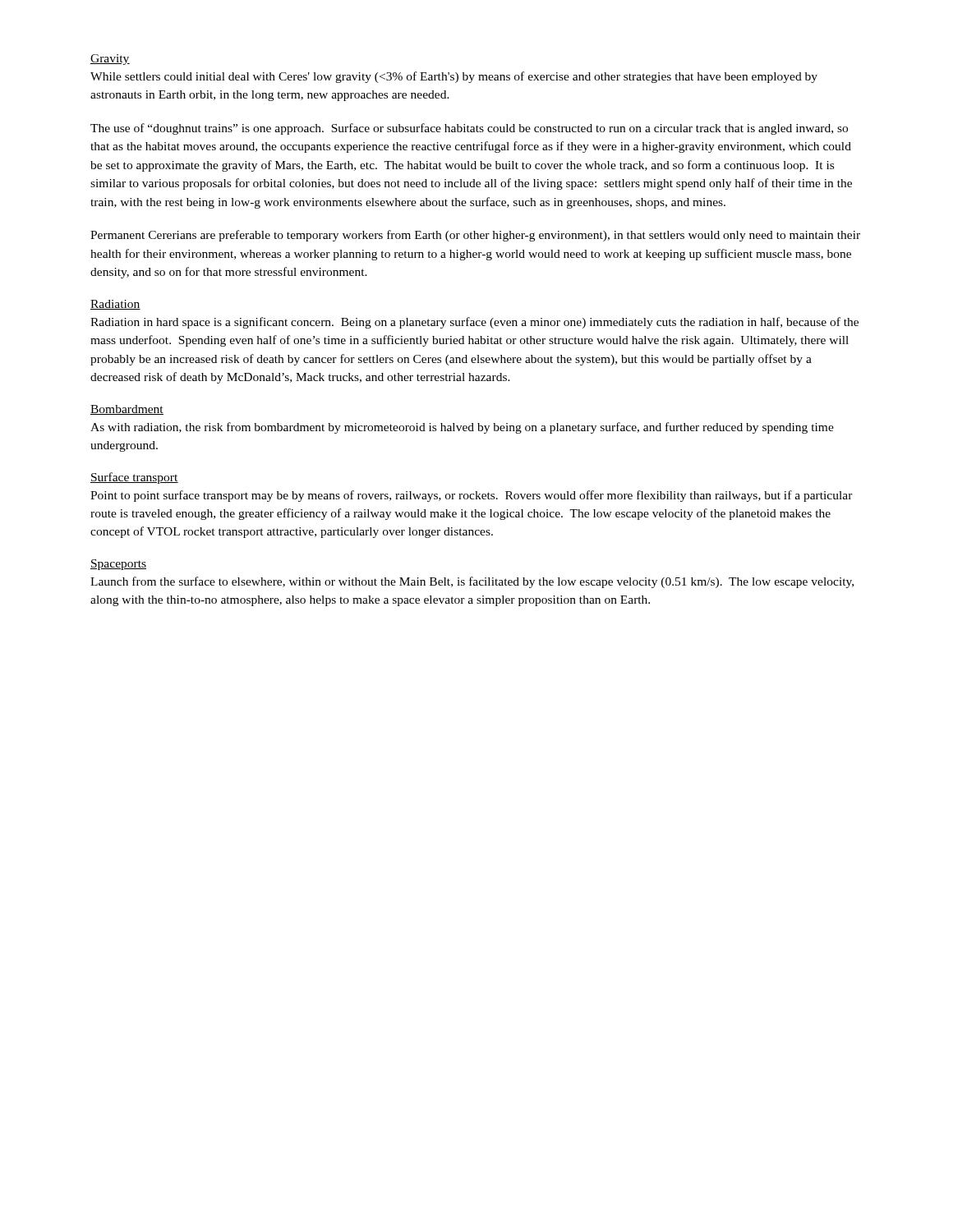Point to the text starting "Surface transport"
The height and width of the screenshot is (1232, 953).
[134, 476]
